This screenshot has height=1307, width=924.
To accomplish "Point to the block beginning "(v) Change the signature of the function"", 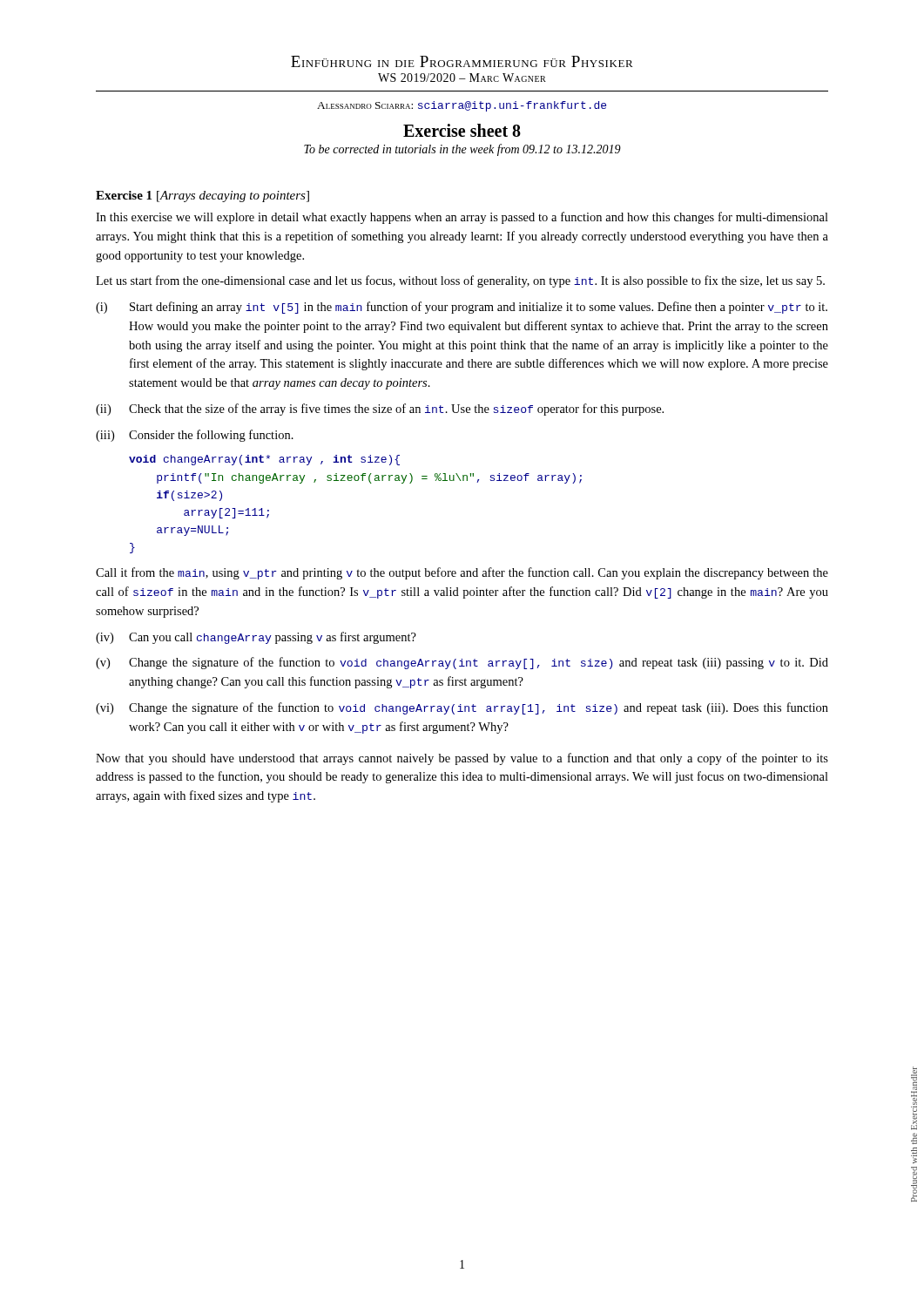I will [462, 673].
